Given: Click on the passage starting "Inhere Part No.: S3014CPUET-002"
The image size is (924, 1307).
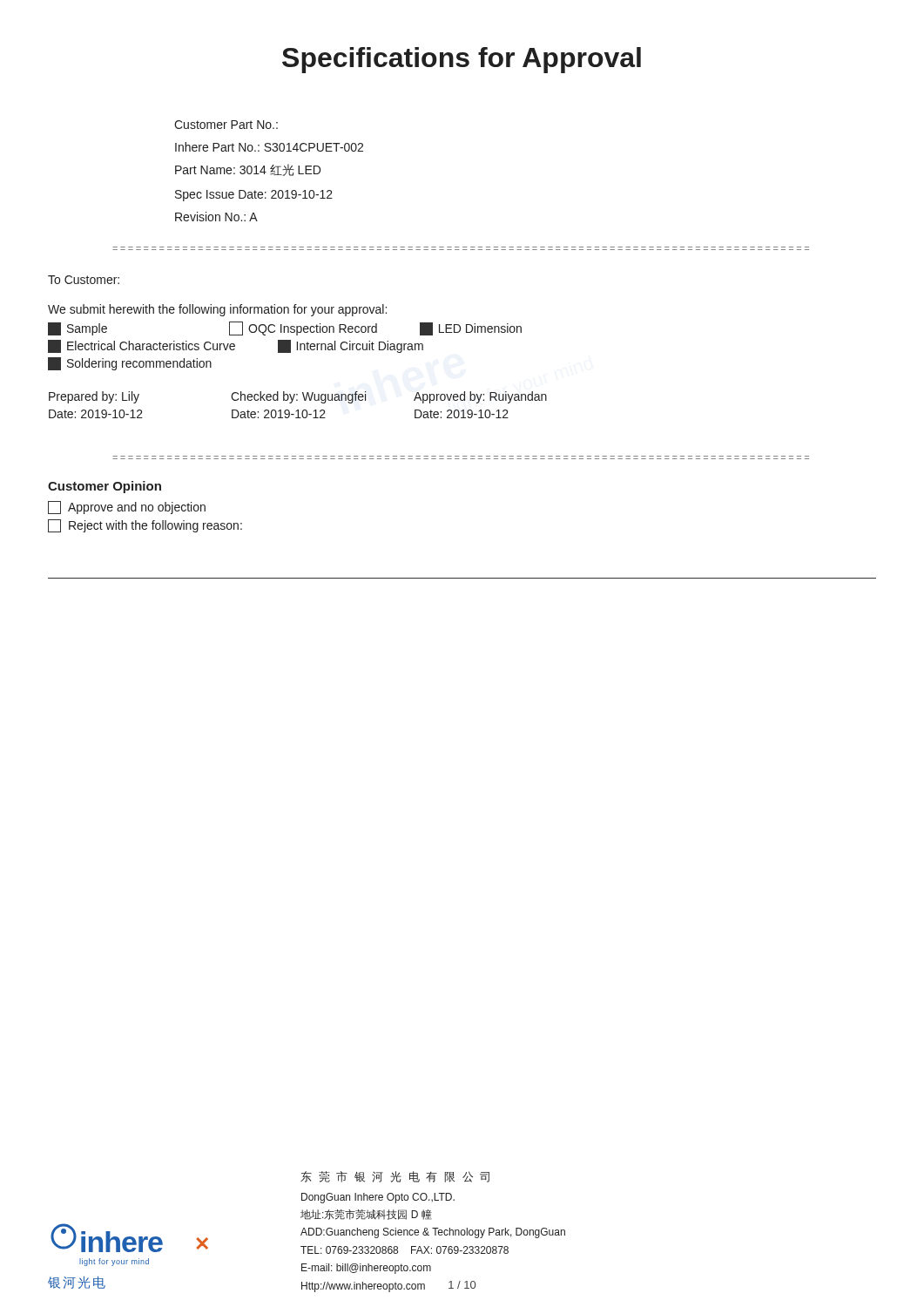Looking at the screenshot, I should click(x=269, y=147).
